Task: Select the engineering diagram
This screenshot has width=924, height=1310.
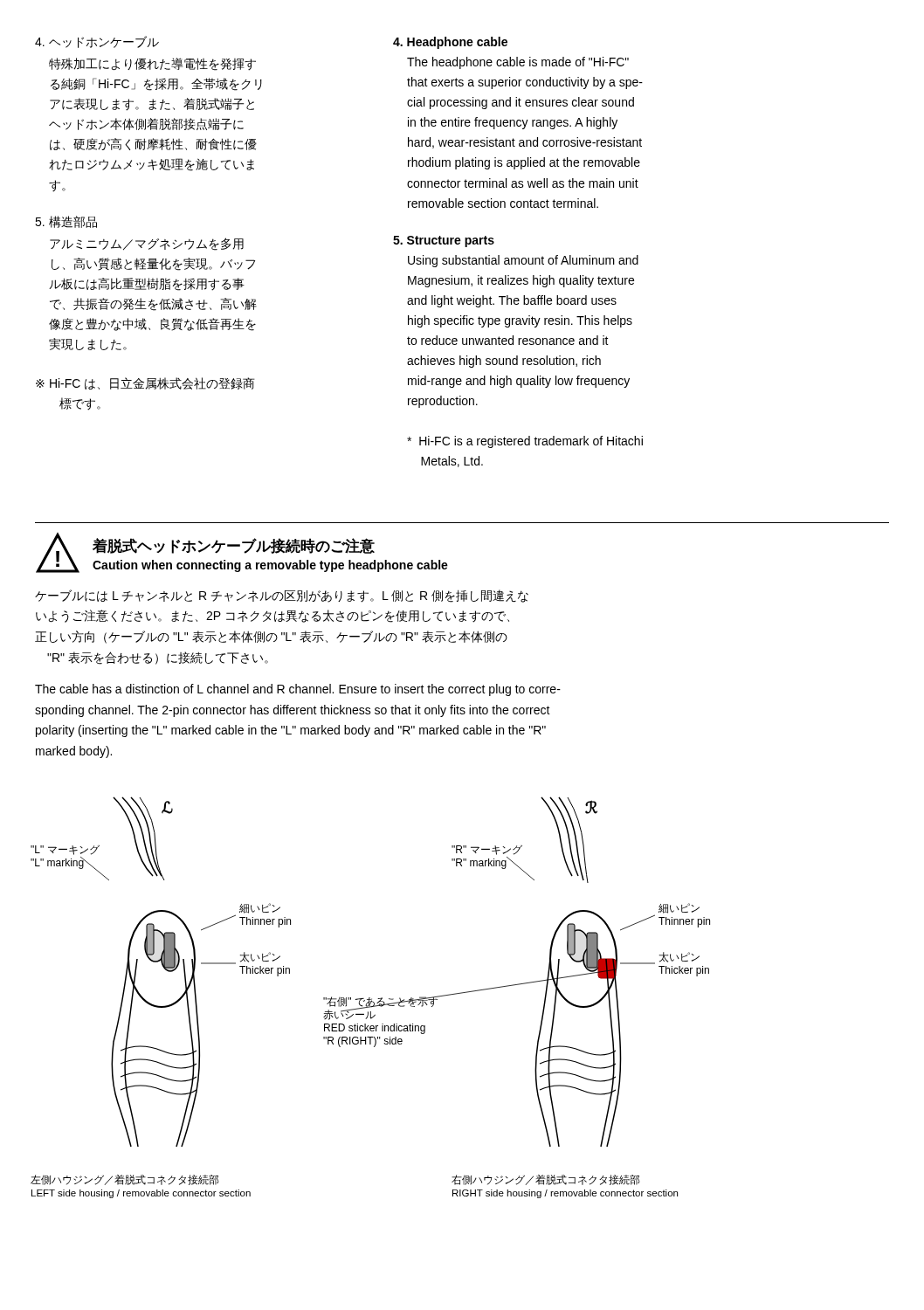Action: (462, 998)
